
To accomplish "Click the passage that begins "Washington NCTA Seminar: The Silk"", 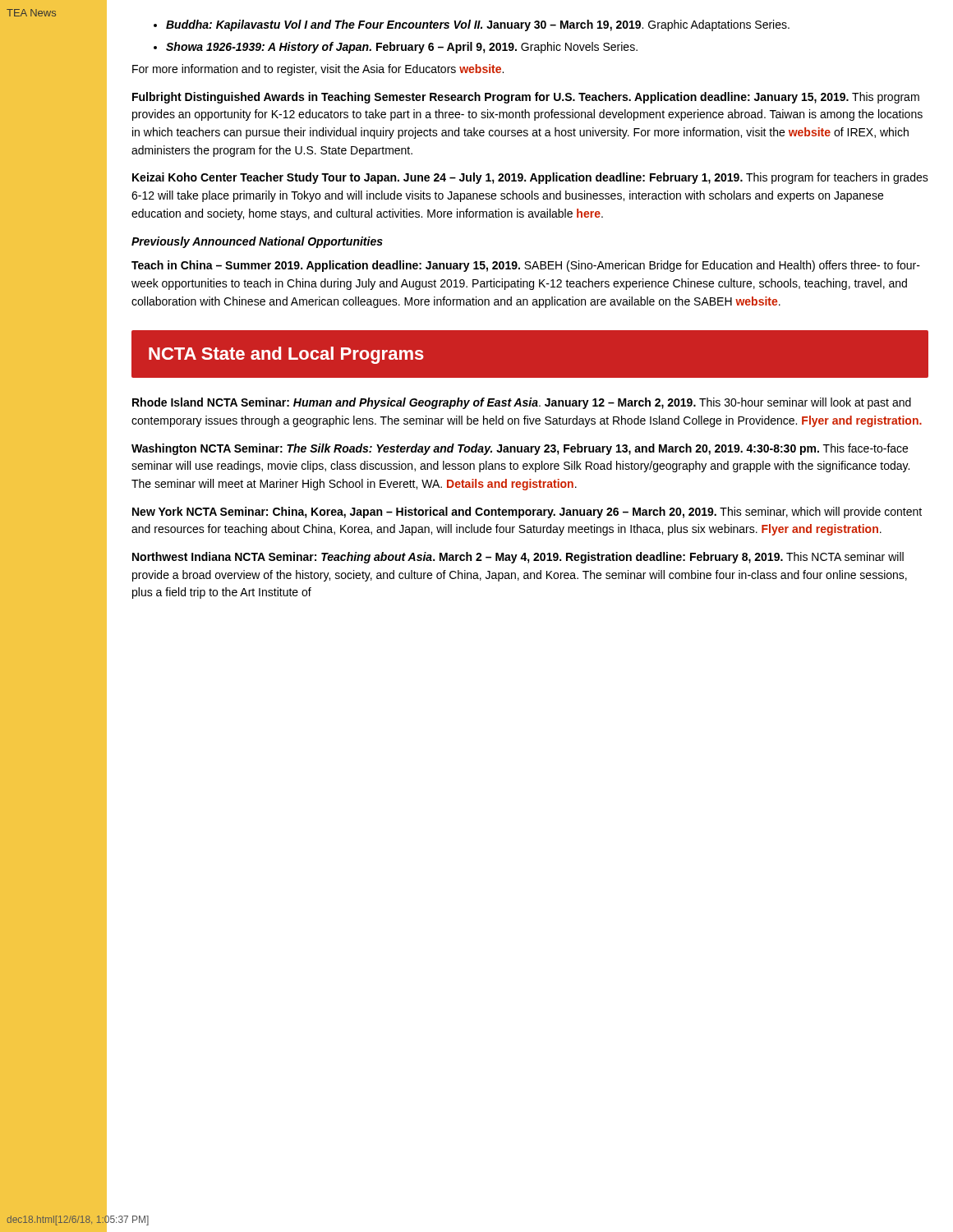I will coord(521,466).
